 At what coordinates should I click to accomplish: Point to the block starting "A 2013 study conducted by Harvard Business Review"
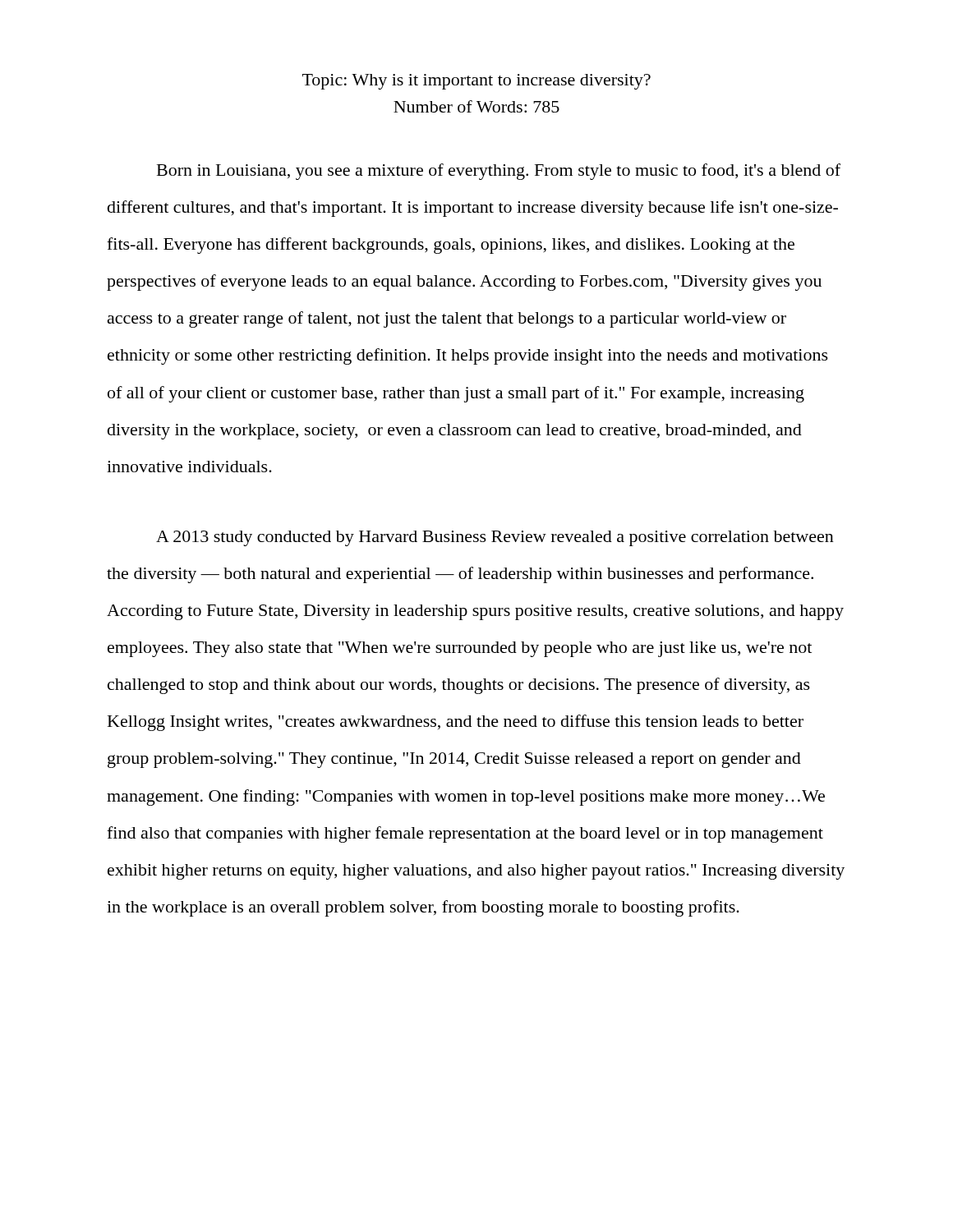pos(476,721)
